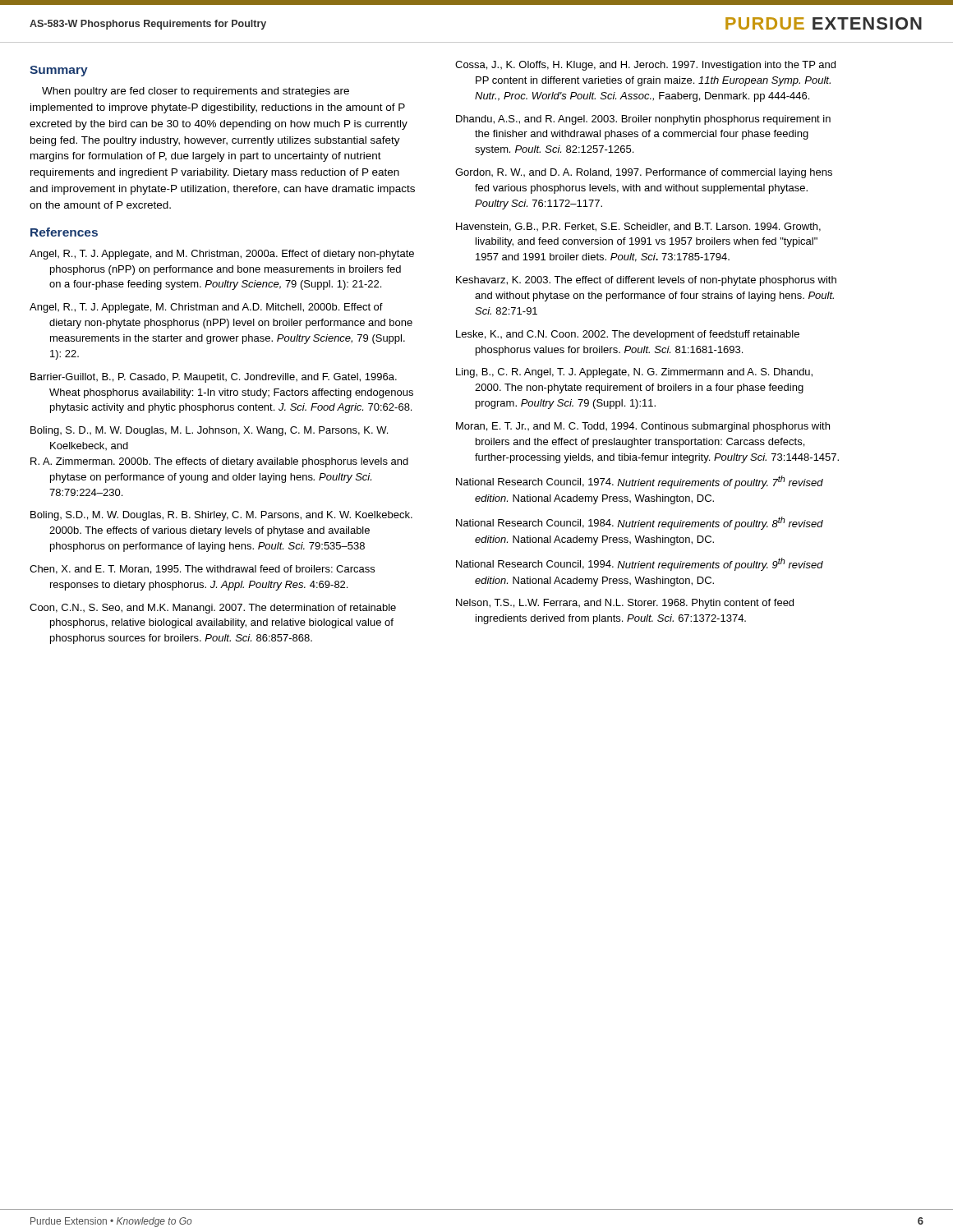Select the list item containing "National Research Council, 1984. Nutrient requirements of"
The image size is (953, 1232).
pyautogui.click(x=639, y=530)
